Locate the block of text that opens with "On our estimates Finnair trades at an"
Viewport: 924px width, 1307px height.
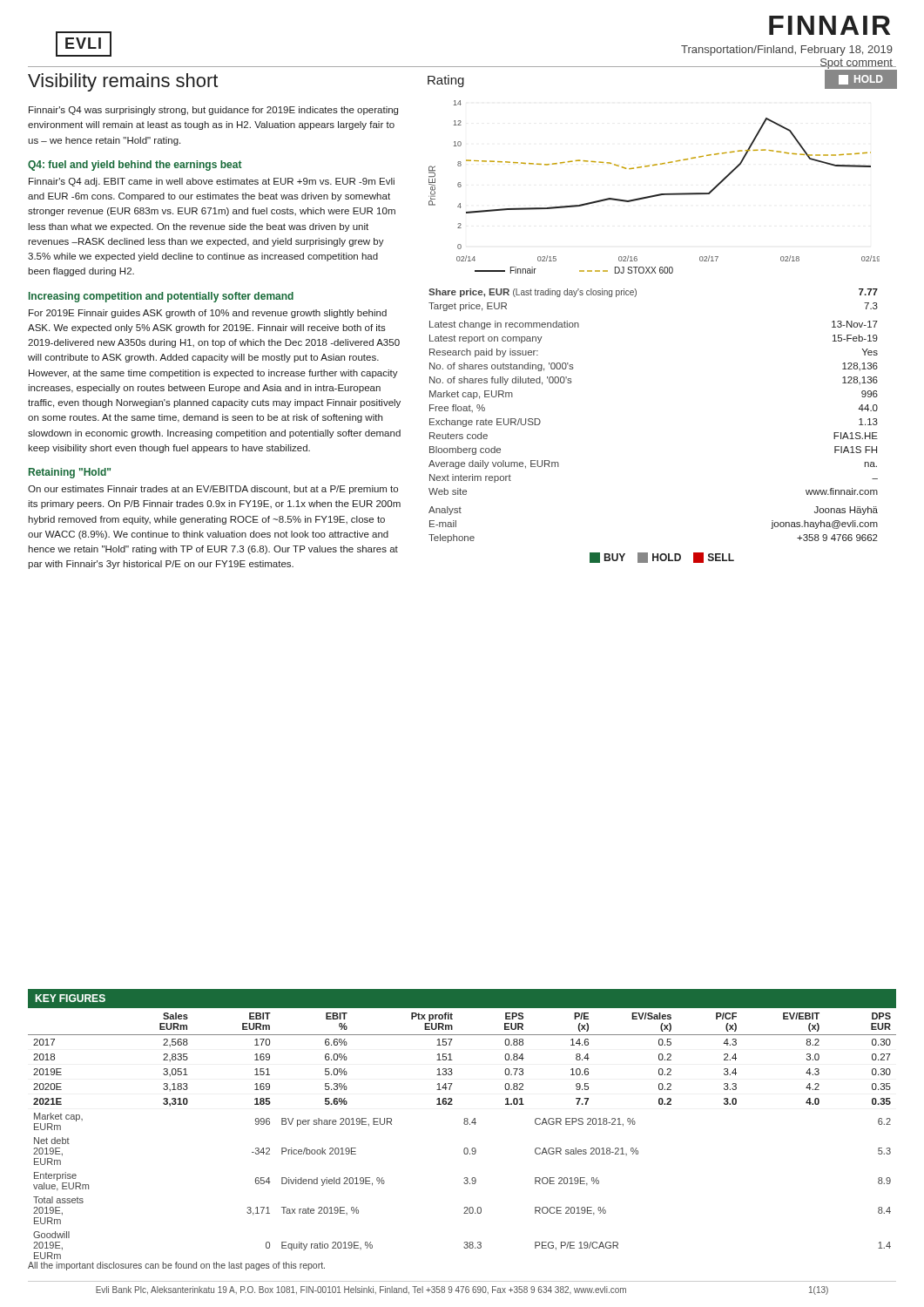point(214,526)
